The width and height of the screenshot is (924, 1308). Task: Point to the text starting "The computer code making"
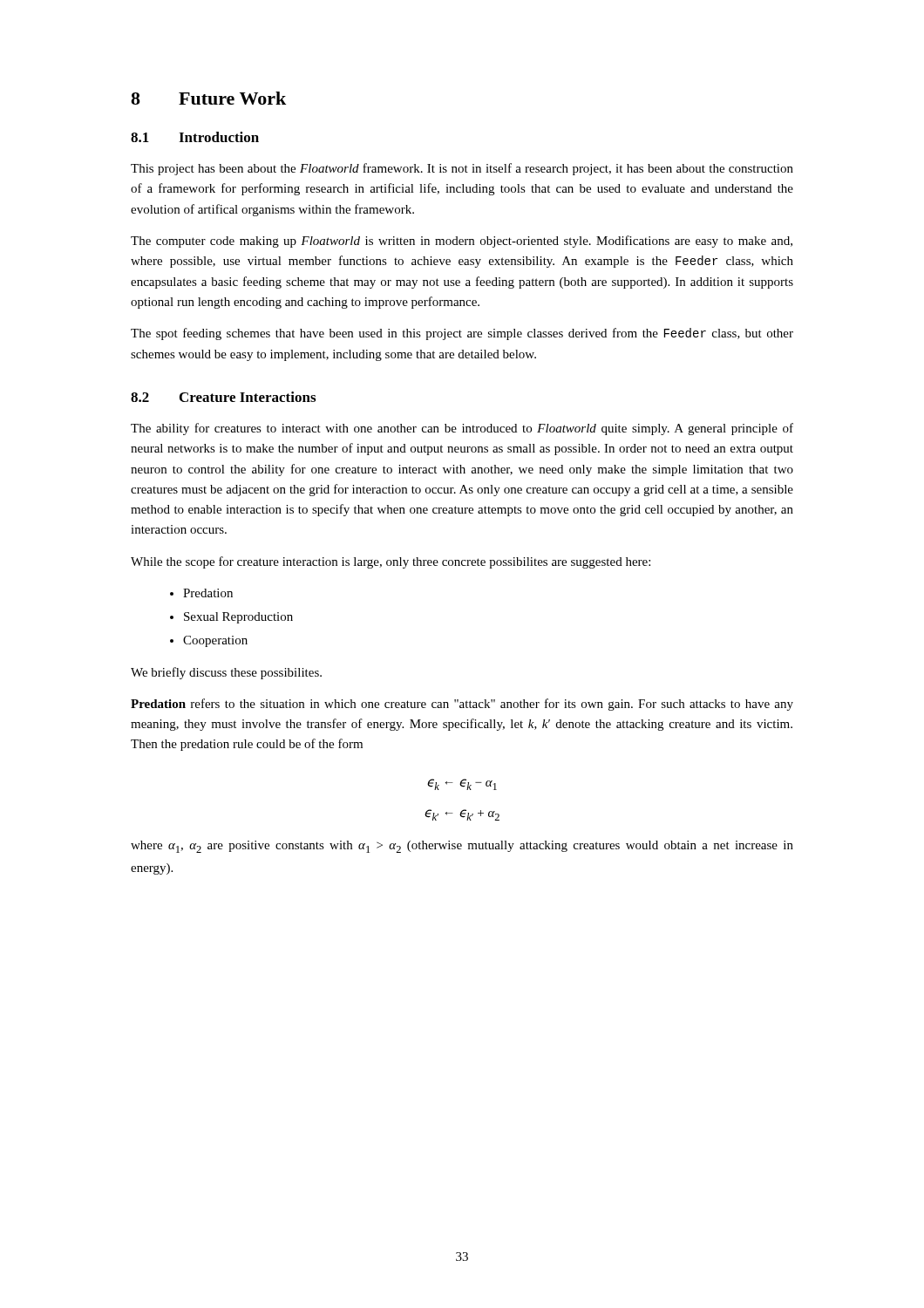[x=462, y=272]
